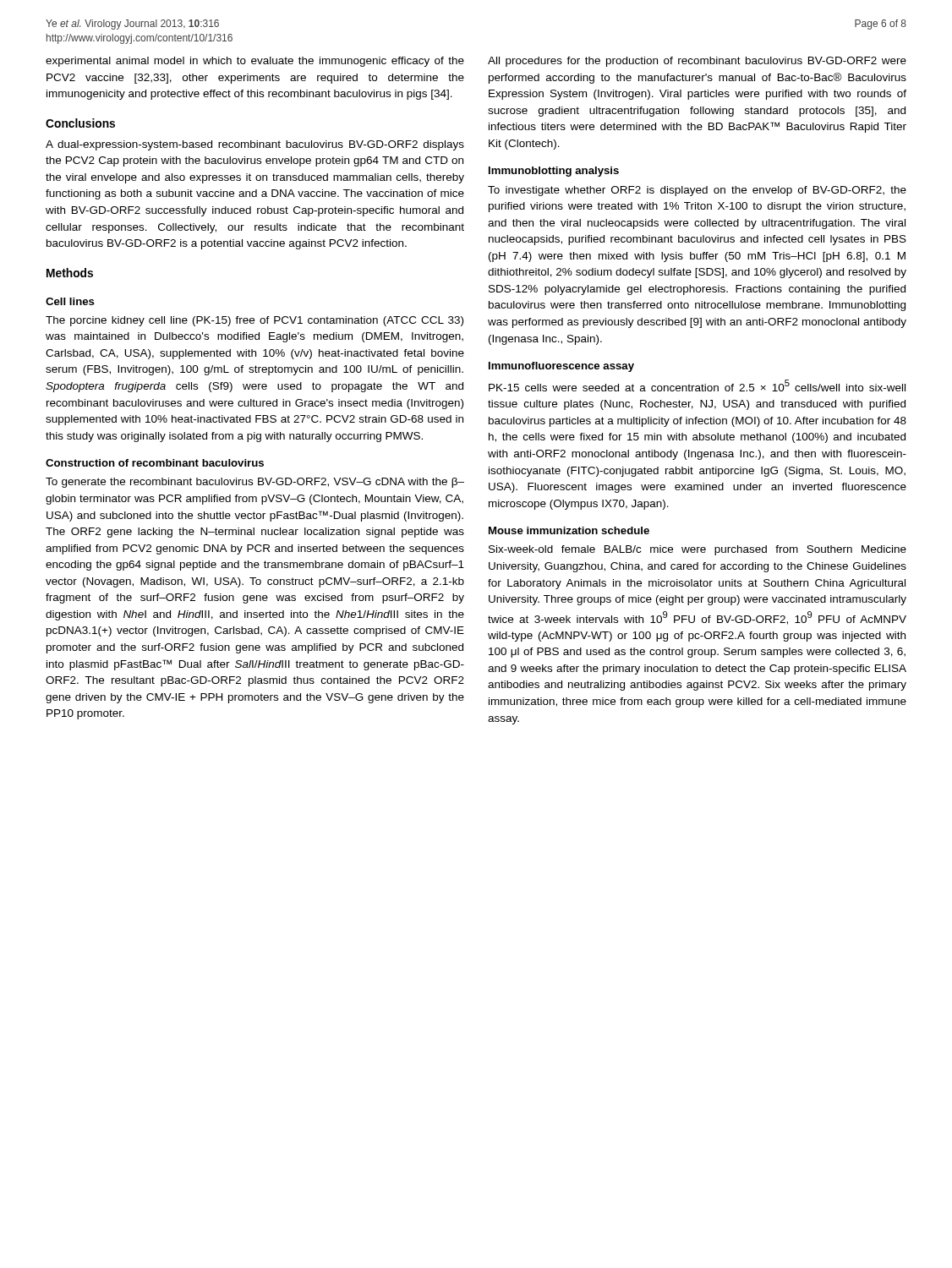Where is the passage that starts "Six-week-old female BALB/c mice"?

click(x=697, y=634)
